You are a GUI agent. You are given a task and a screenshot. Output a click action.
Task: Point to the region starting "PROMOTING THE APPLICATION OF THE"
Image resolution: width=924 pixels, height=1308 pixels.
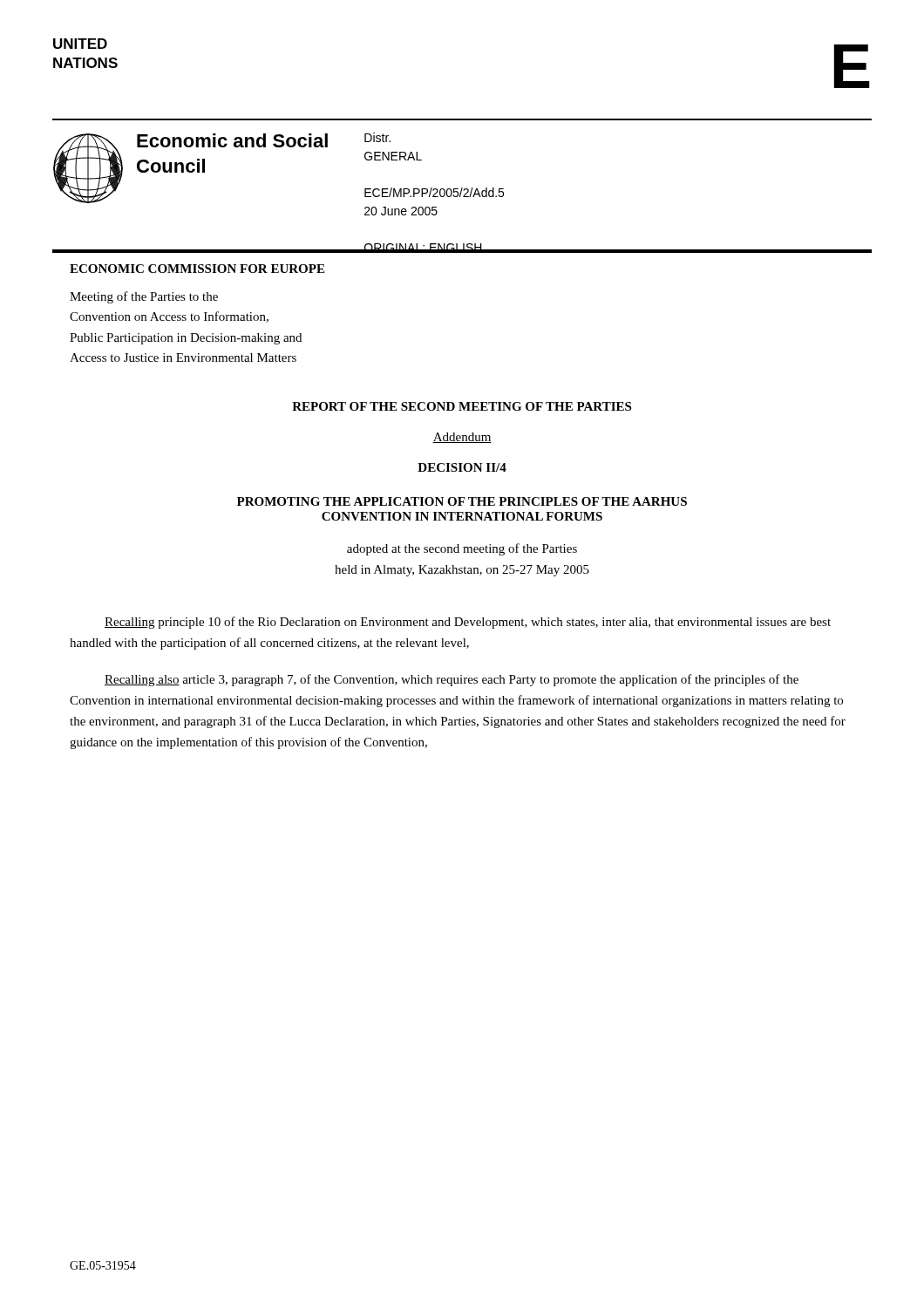click(462, 509)
